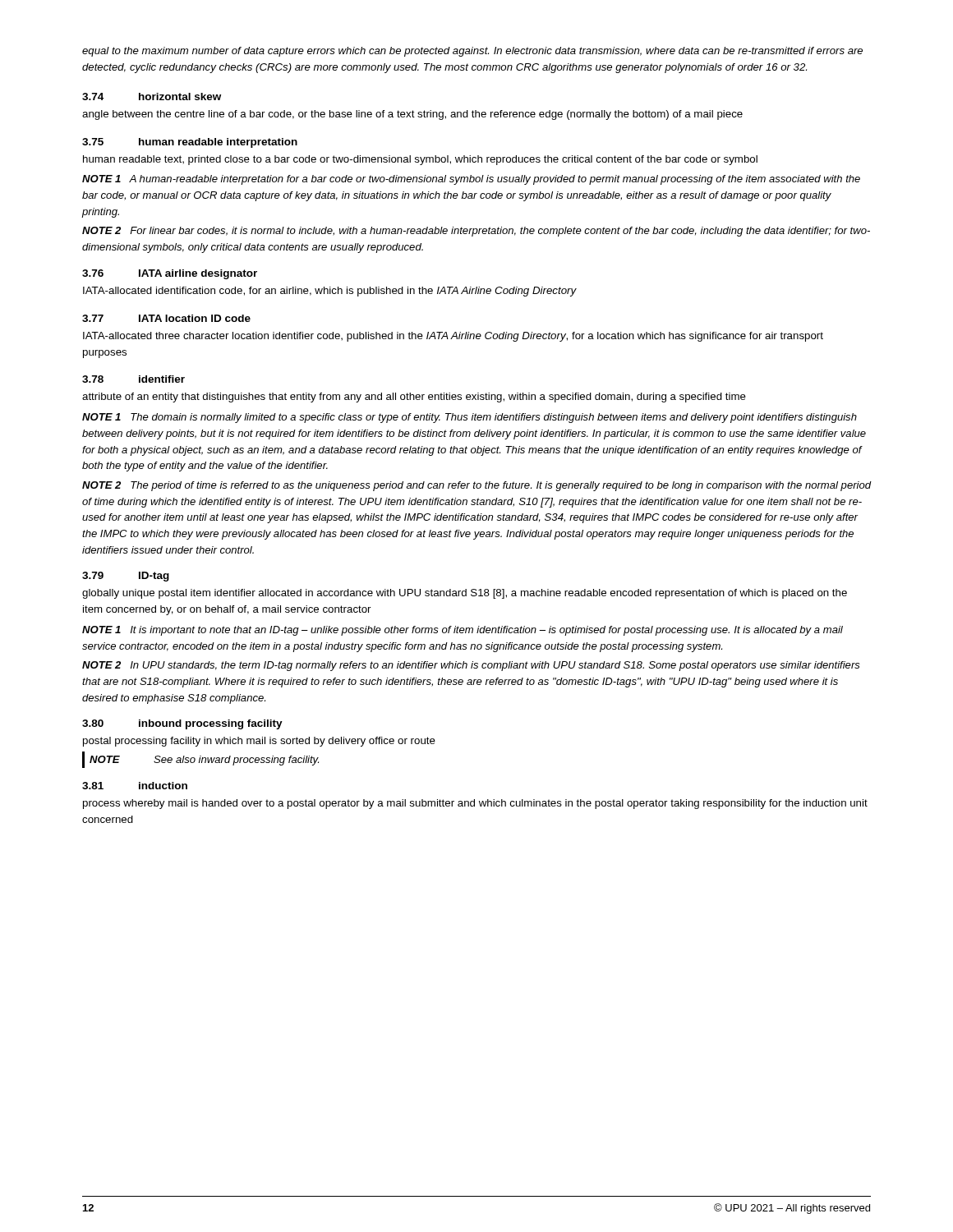Navigate to the region starting "NOTE 1 A human-readable interpretation for"
This screenshot has height=1232, width=953.
pyautogui.click(x=471, y=195)
